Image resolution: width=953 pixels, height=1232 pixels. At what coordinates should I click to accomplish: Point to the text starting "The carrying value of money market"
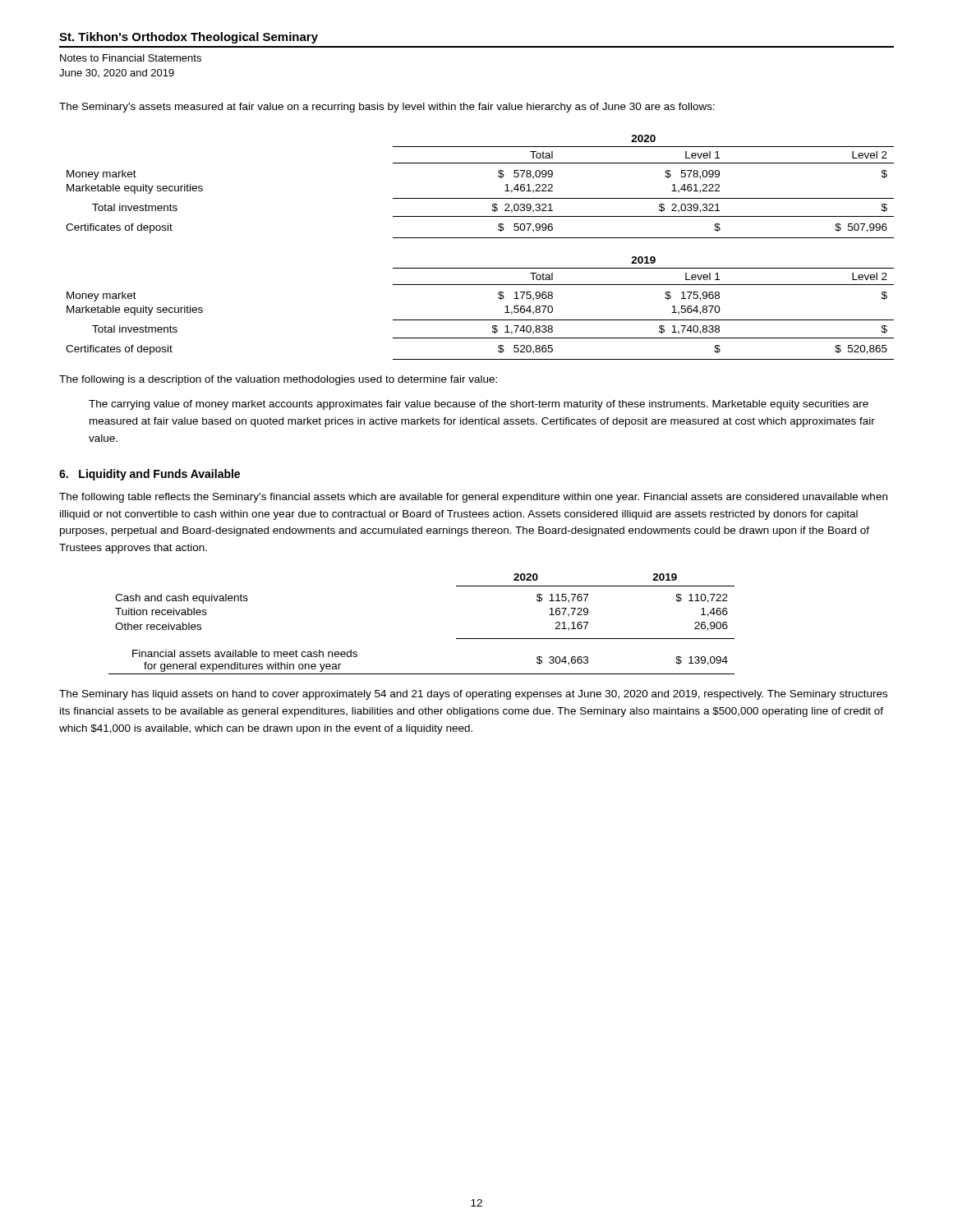click(482, 421)
